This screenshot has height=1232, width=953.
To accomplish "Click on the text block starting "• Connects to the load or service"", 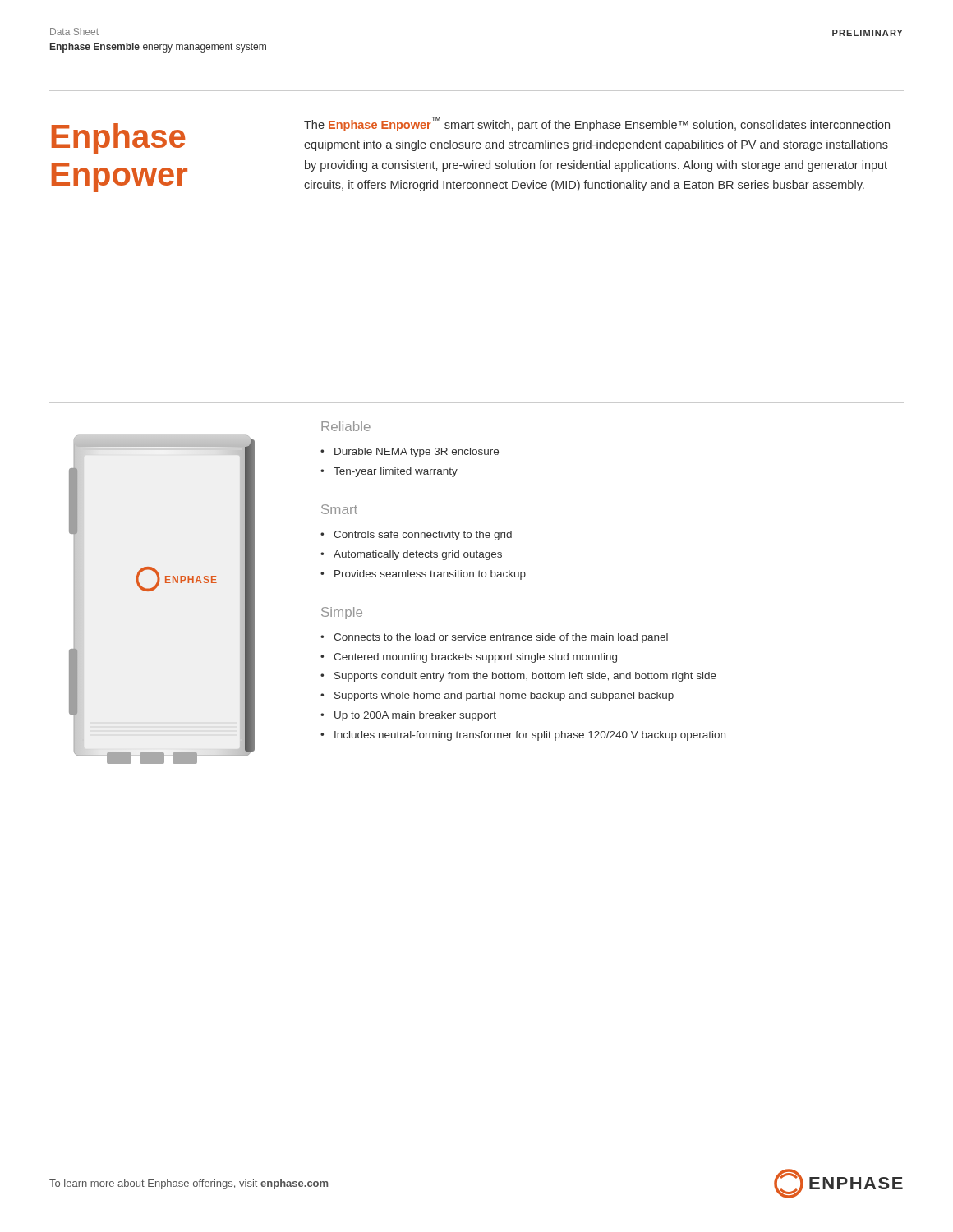I will 494,637.
